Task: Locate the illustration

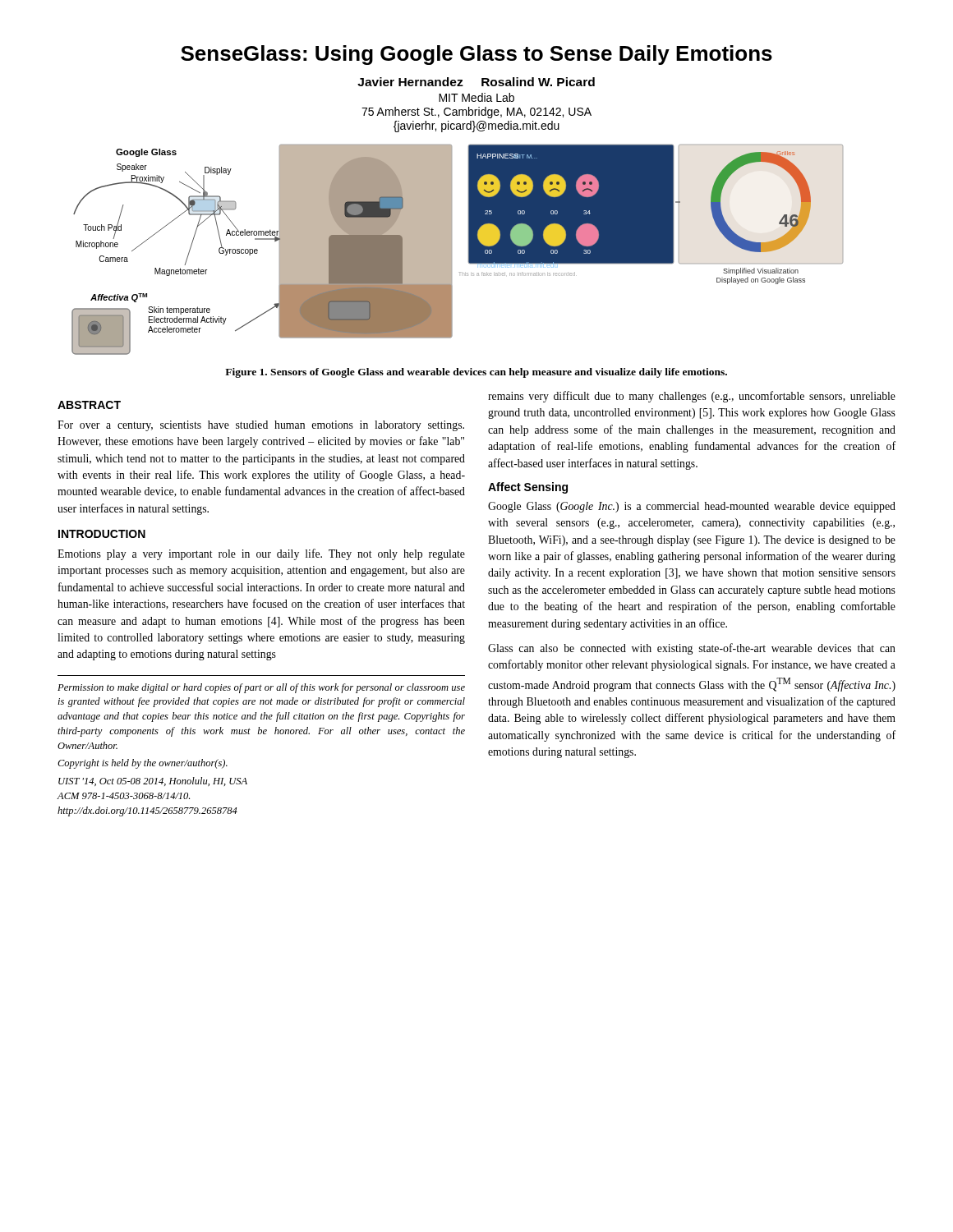Action: (476, 251)
